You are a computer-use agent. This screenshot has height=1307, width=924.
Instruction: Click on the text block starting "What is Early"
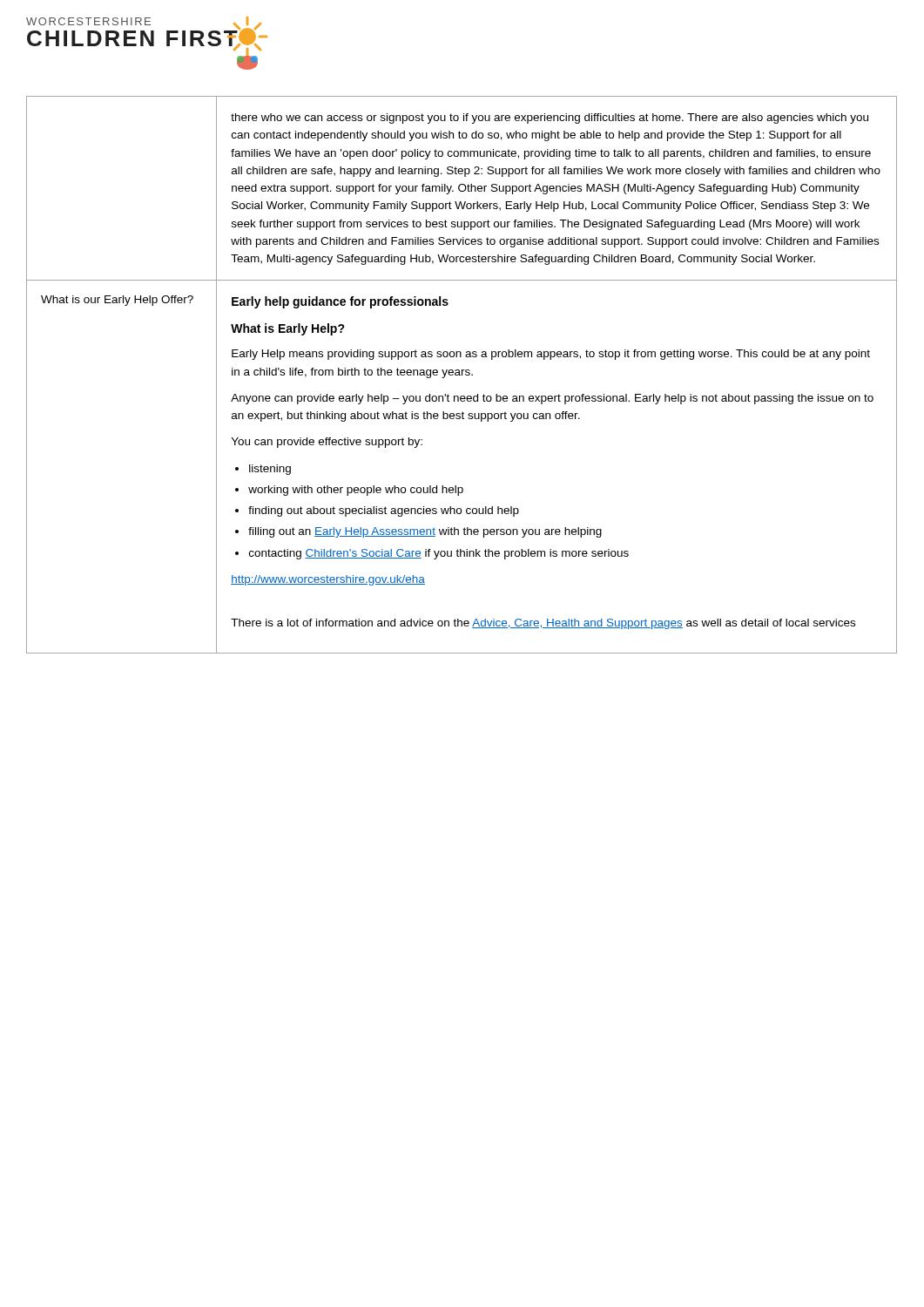tap(288, 329)
